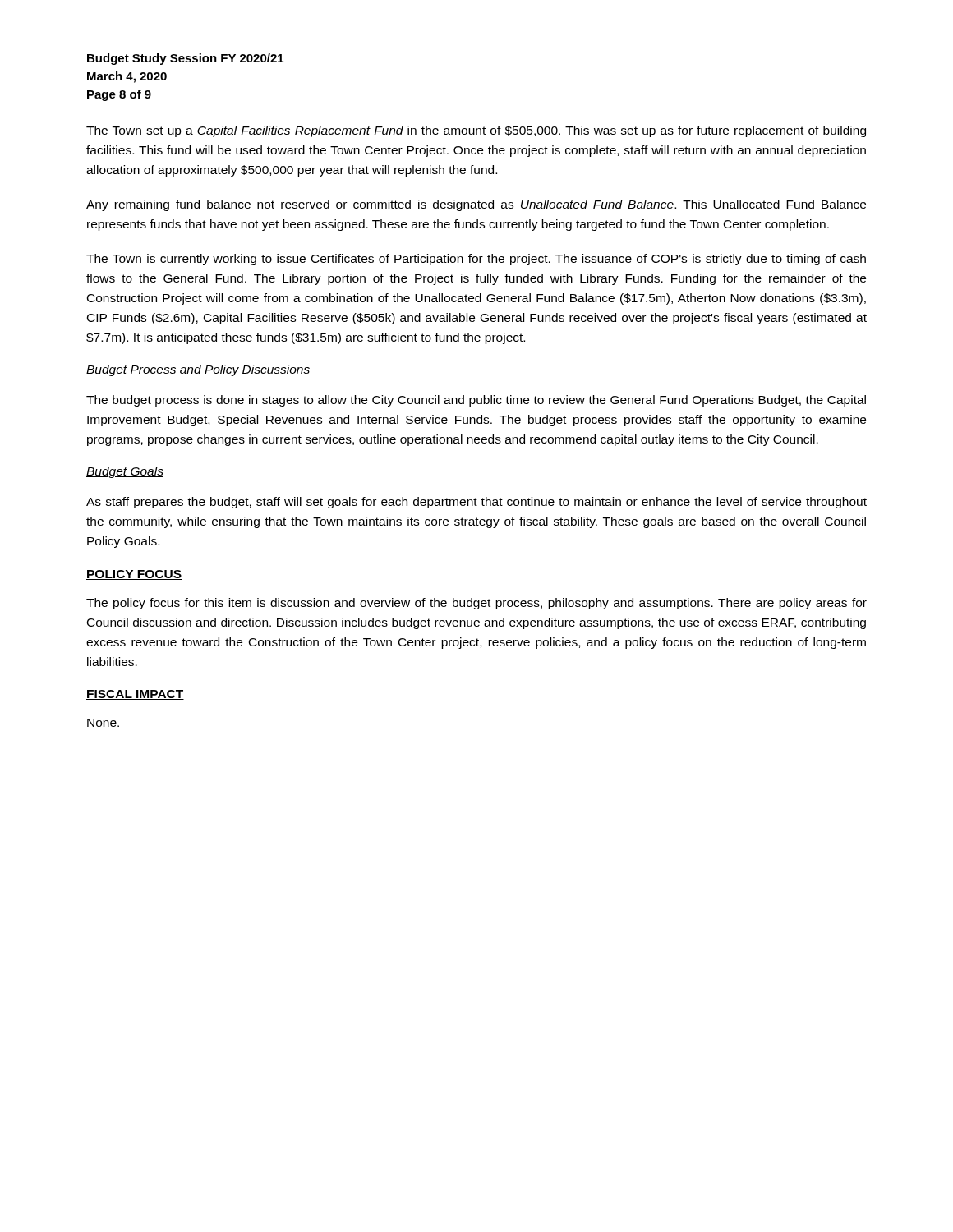Select the text block that says "As staff prepares the"
953x1232 pixels.
click(476, 522)
